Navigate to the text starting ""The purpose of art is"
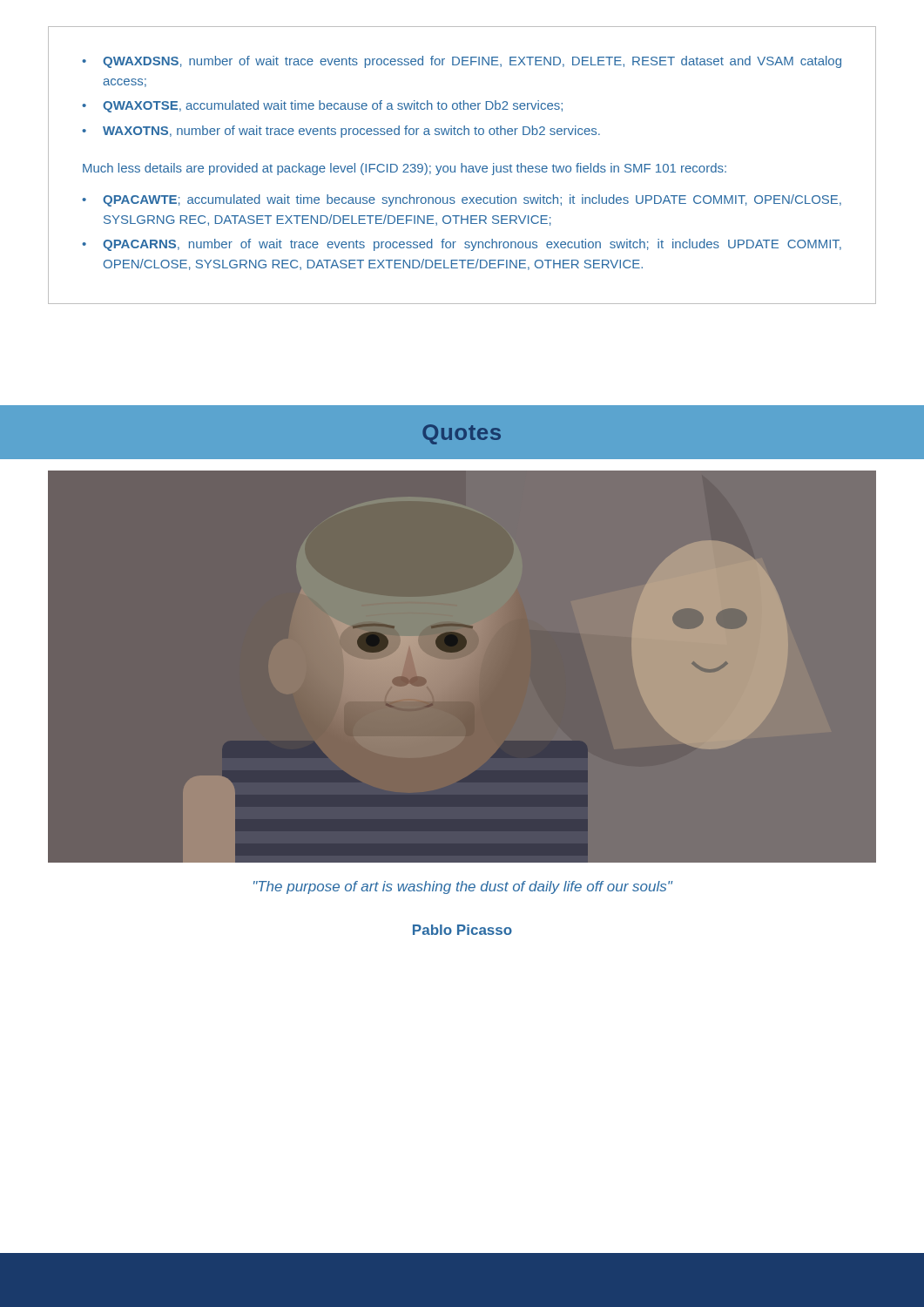The height and width of the screenshot is (1307, 924). pos(462,887)
